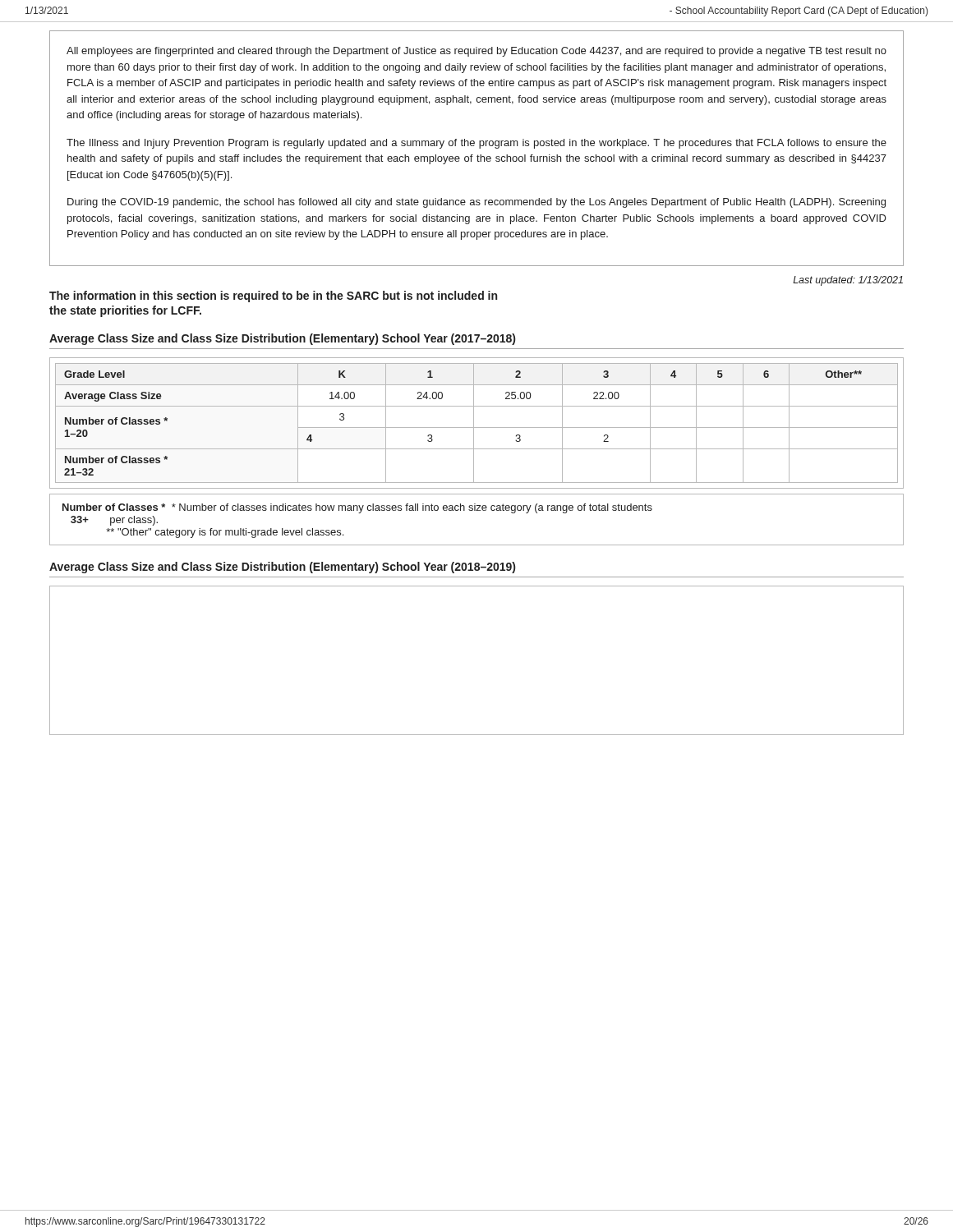953x1232 pixels.
Task: Point to the element starting "The information in this section is required"
Action: click(274, 295)
